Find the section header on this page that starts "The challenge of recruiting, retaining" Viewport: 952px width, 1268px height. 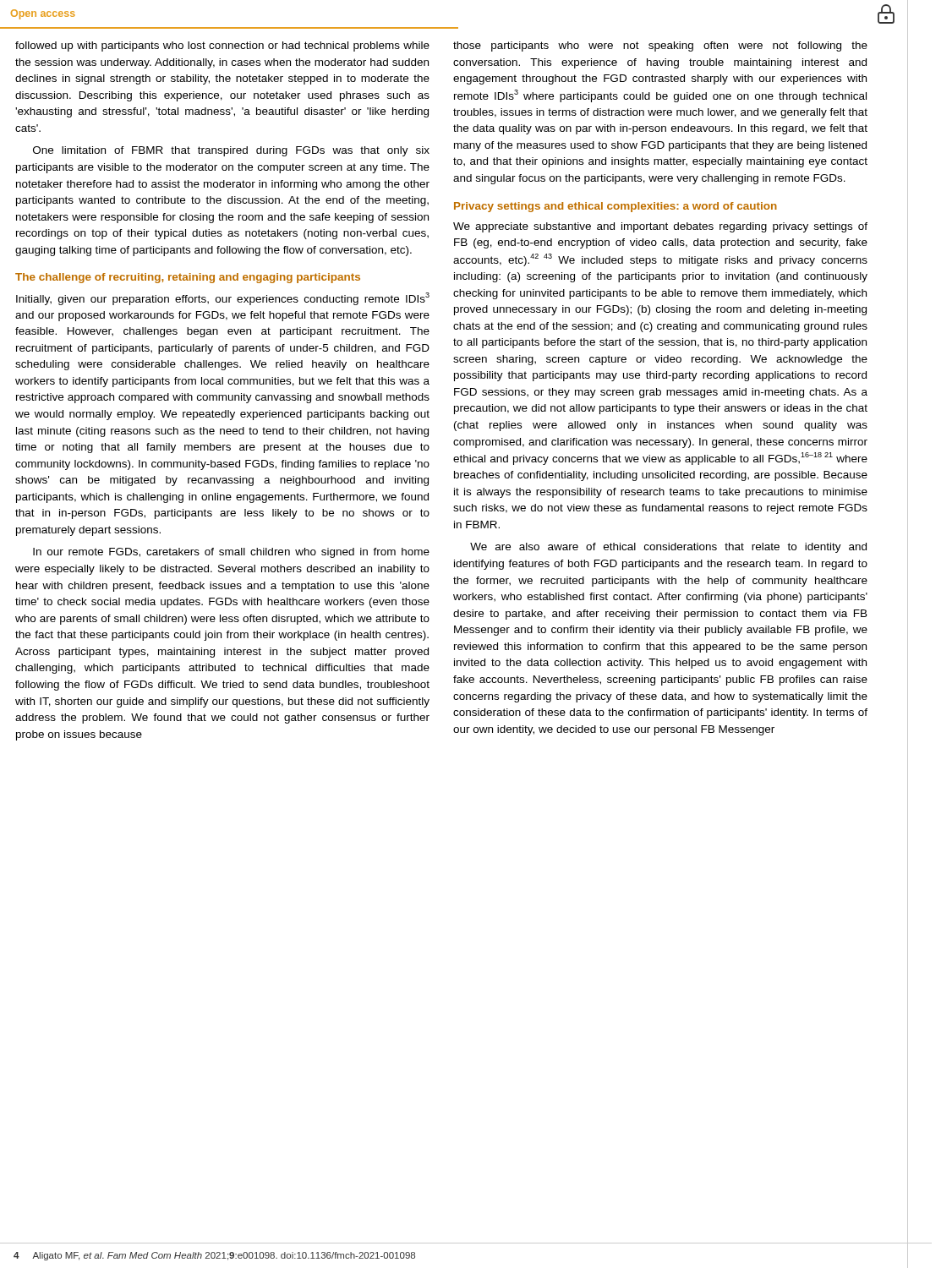(222, 278)
